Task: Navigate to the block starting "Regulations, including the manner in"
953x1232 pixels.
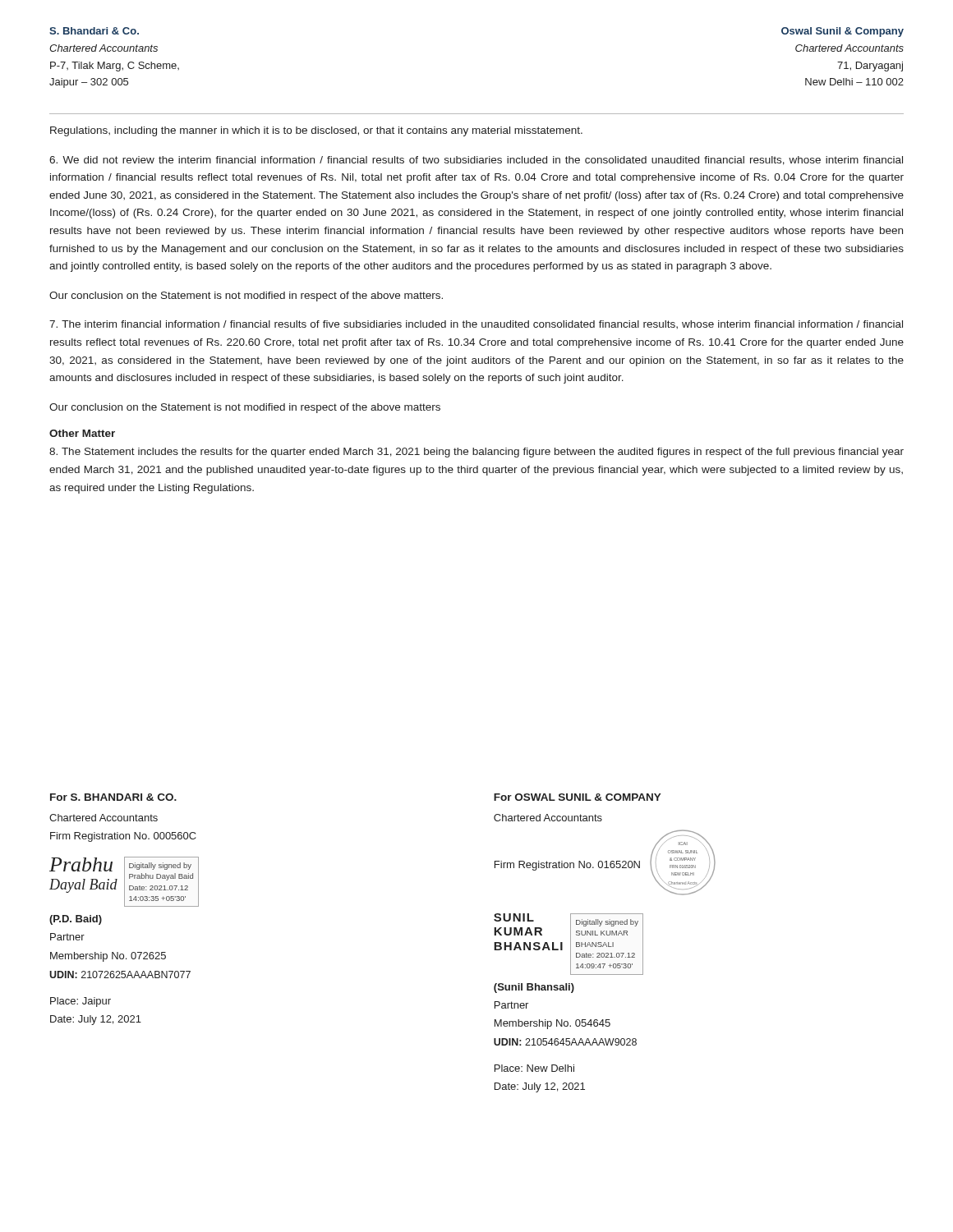Action: tap(316, 130)
